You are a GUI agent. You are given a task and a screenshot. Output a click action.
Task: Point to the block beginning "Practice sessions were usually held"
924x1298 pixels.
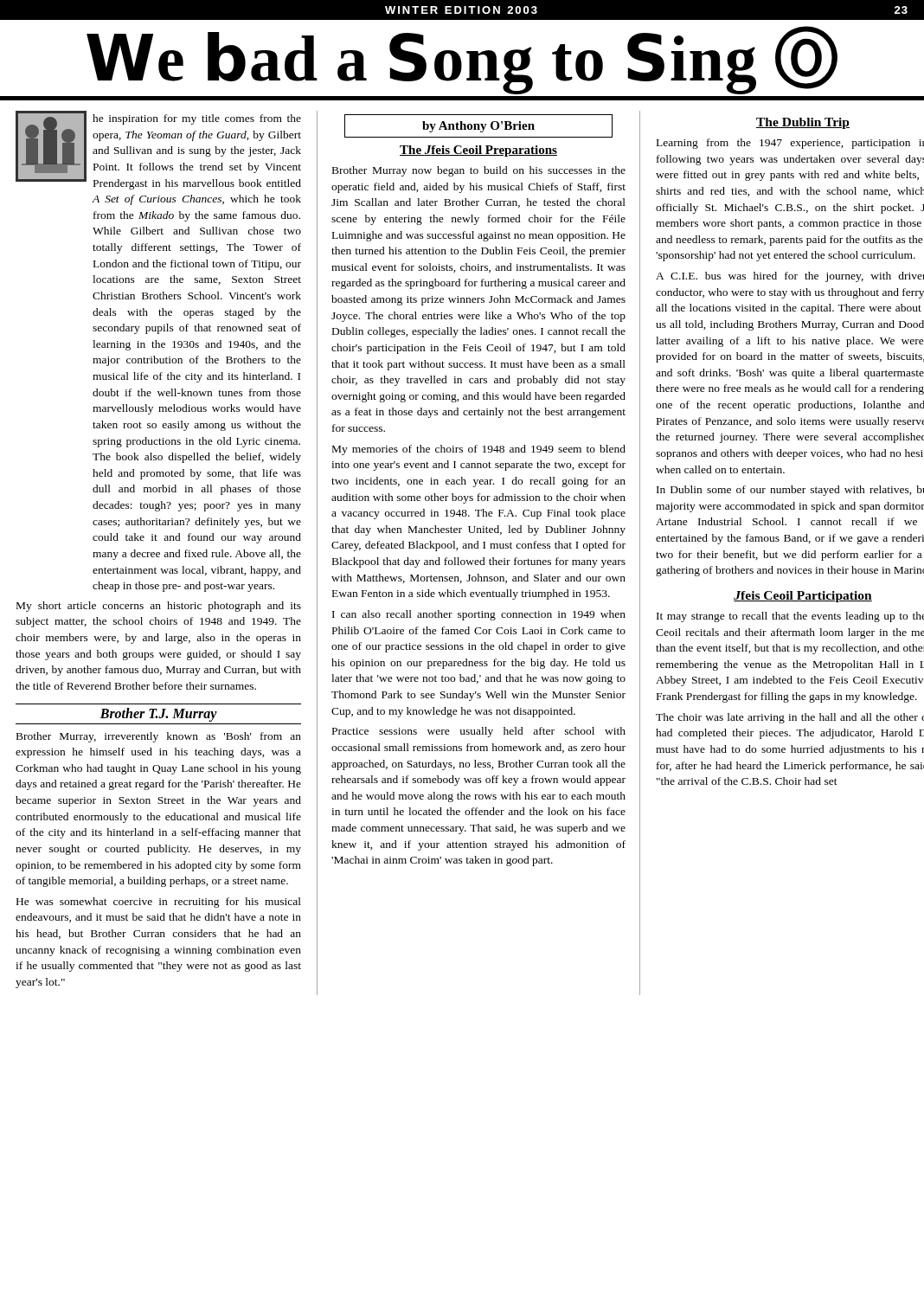(x=478, y=796)
